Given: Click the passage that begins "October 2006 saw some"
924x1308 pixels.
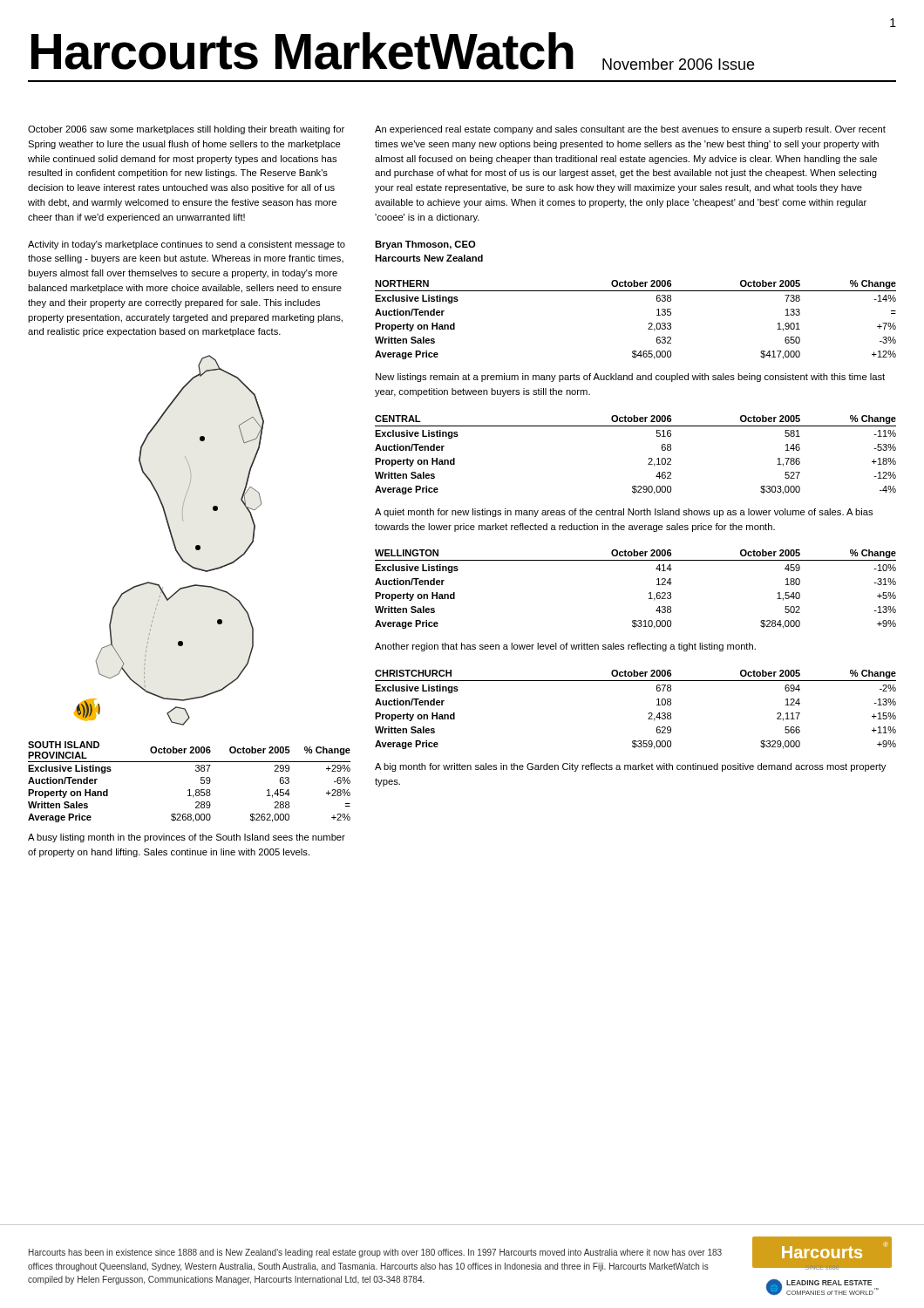Looking at the screenshot, I should tap(186, 173).
